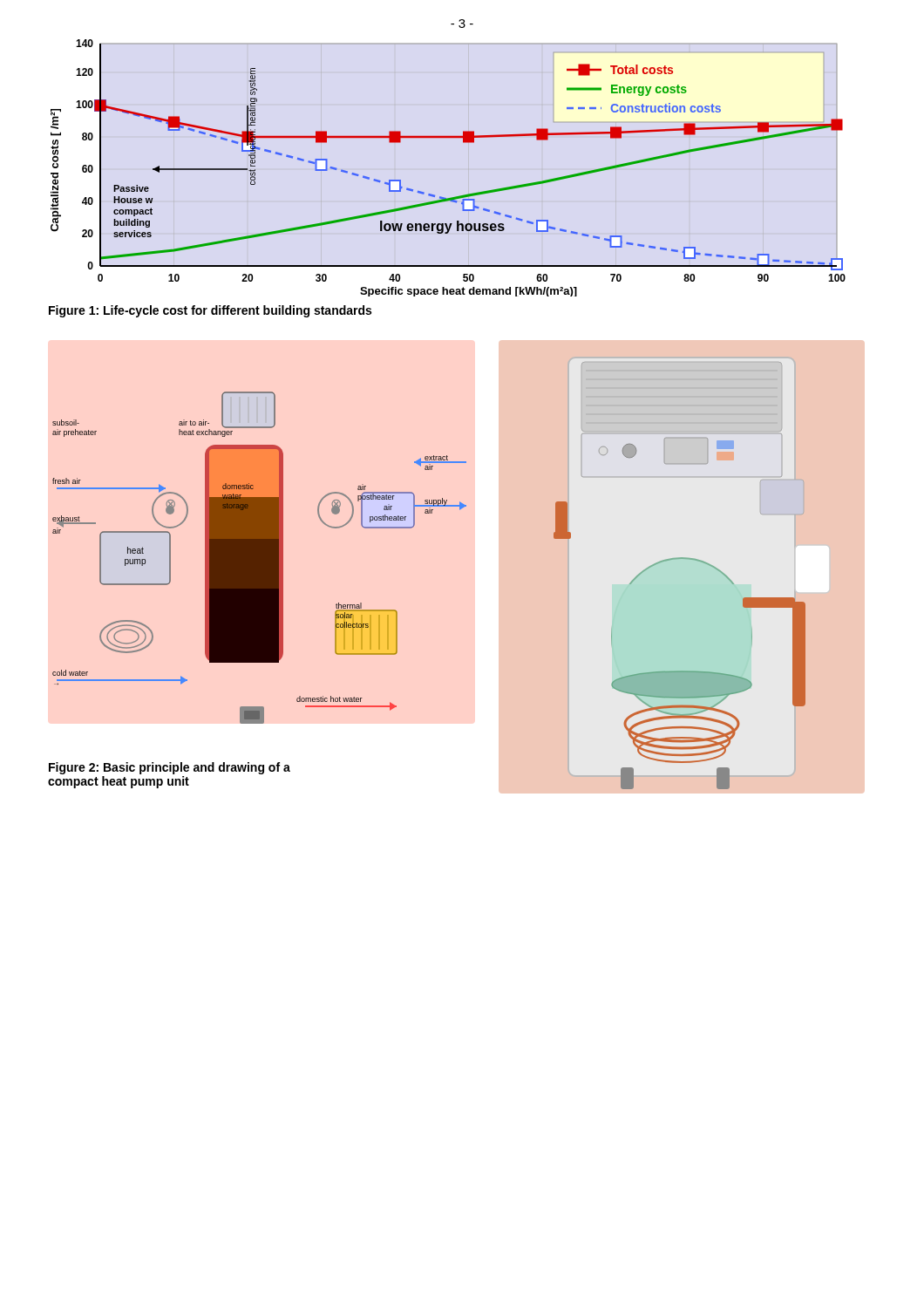The image size is (924, 1308).
Task: Click on the caption containing "Figure 1: Life-cycle cost for different building standards"
Action: [210, 310]
